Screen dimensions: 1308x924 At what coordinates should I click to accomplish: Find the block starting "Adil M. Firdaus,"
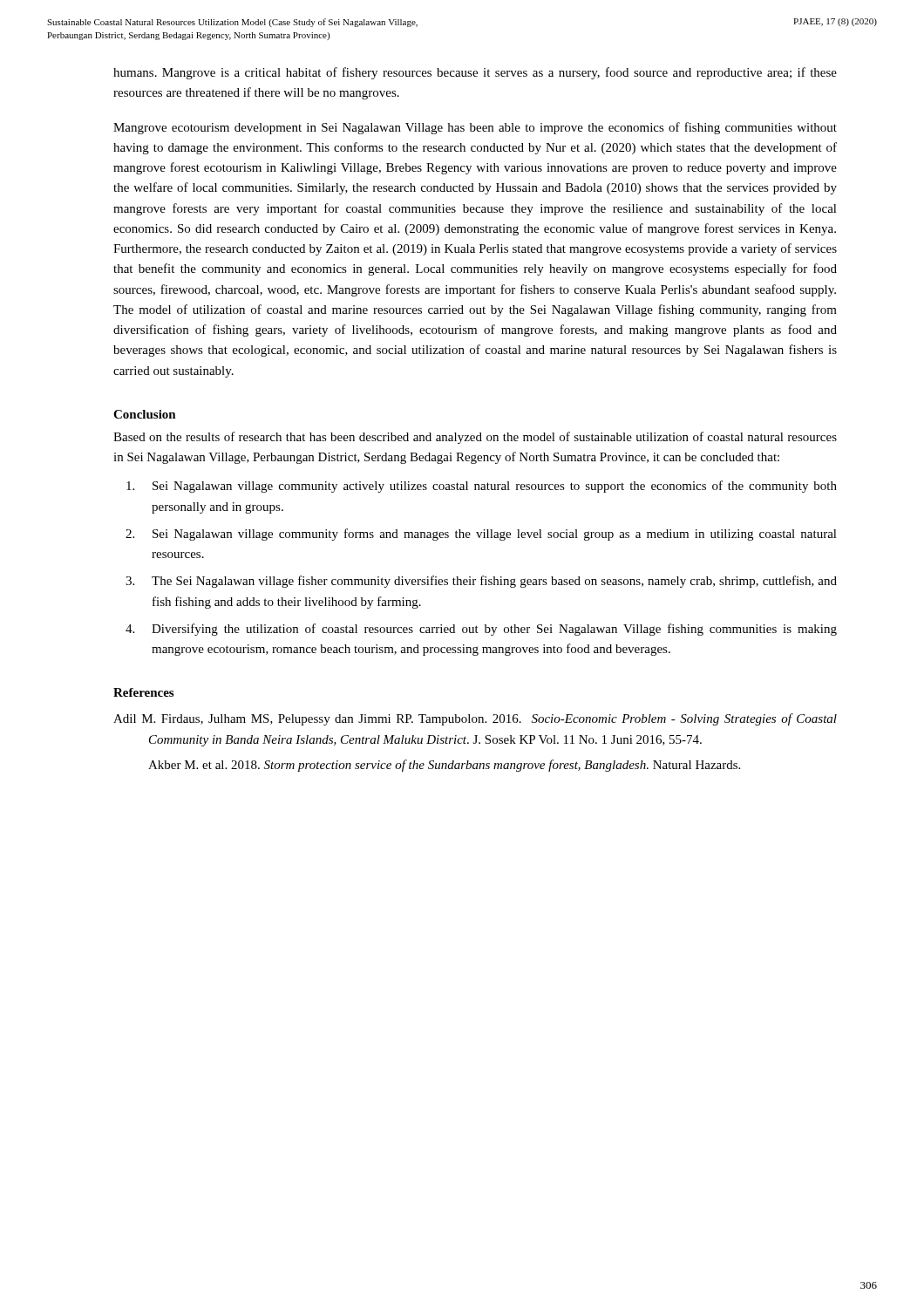coord(475,729)
